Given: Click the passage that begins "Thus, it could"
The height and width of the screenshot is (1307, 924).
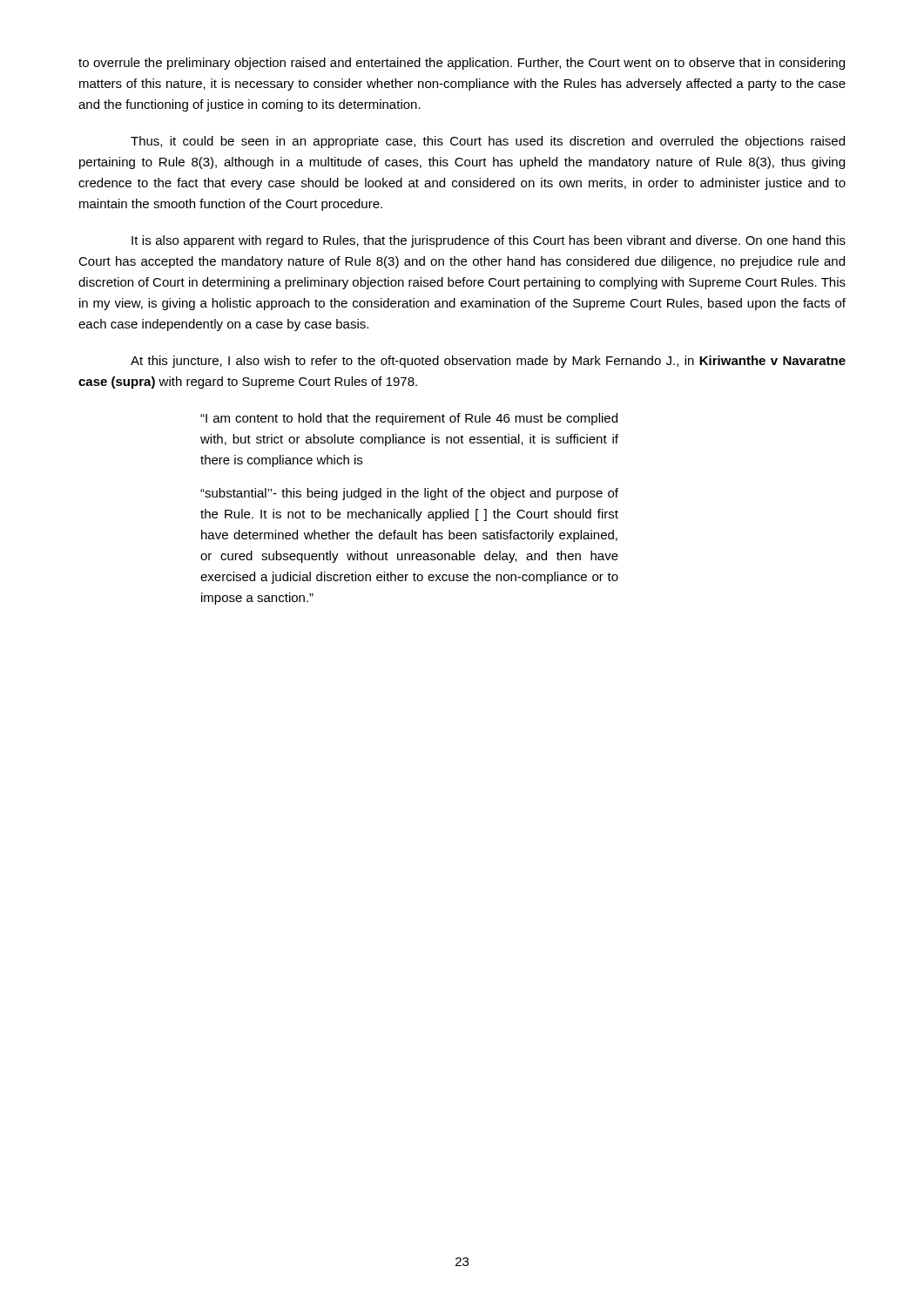Looking at the screenshot, I should [462, 172].
